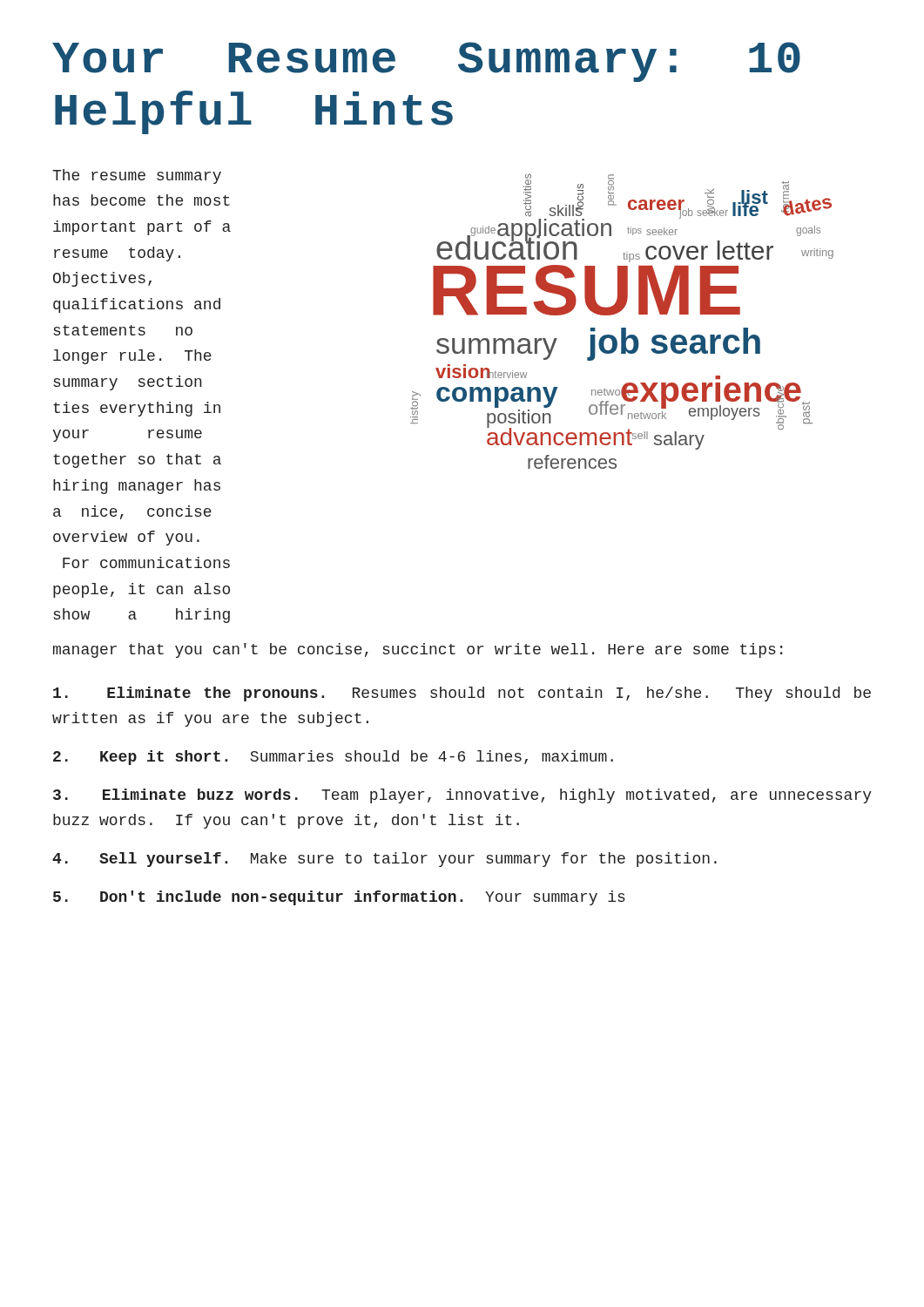924x1307 pixels.
Task: Point to the text block starting "4. Sell yourself. Make"
Action: pyautogui.click(x=386, y=859)
